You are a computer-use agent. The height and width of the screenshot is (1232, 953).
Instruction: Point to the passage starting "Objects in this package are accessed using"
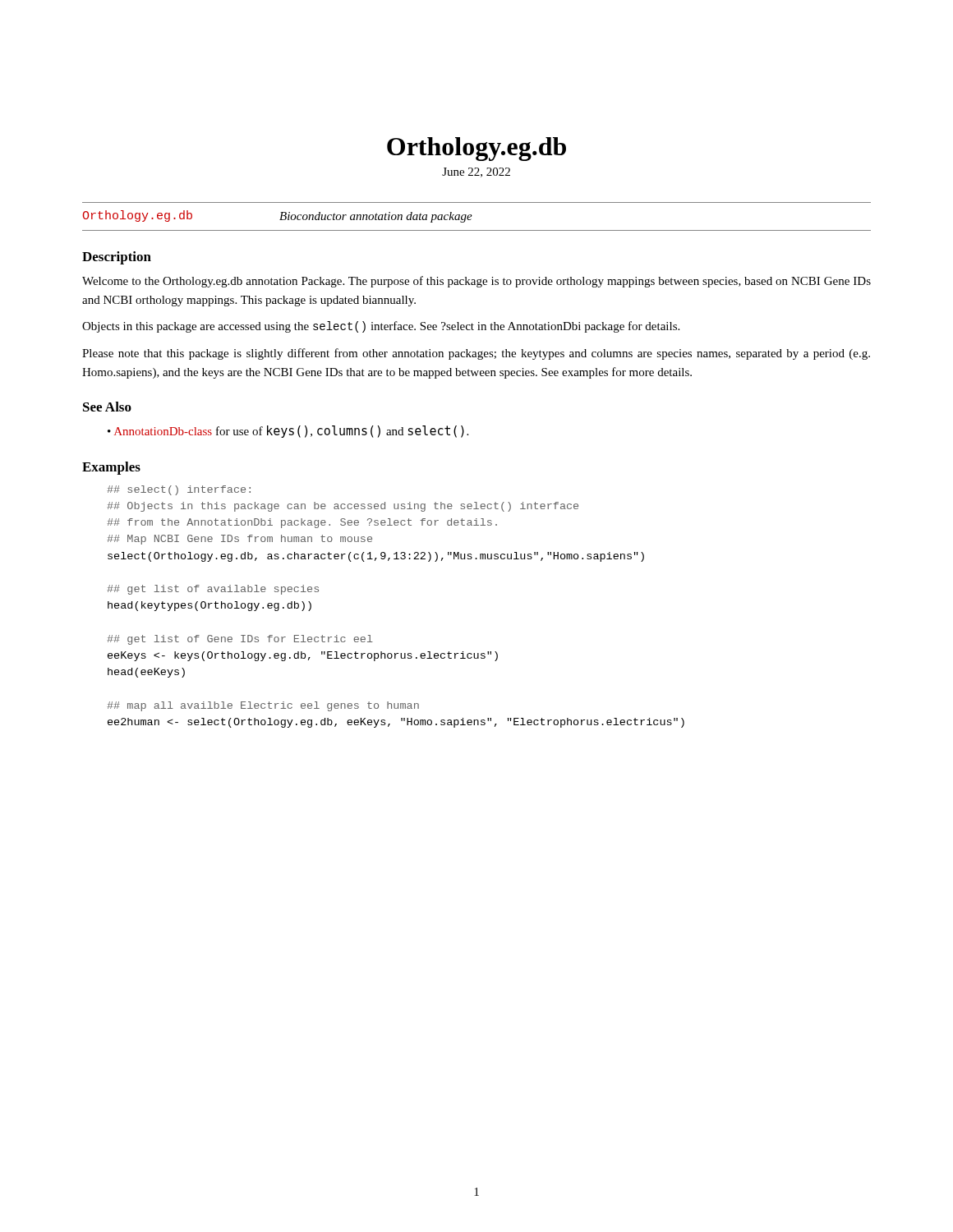coord(381,326)
